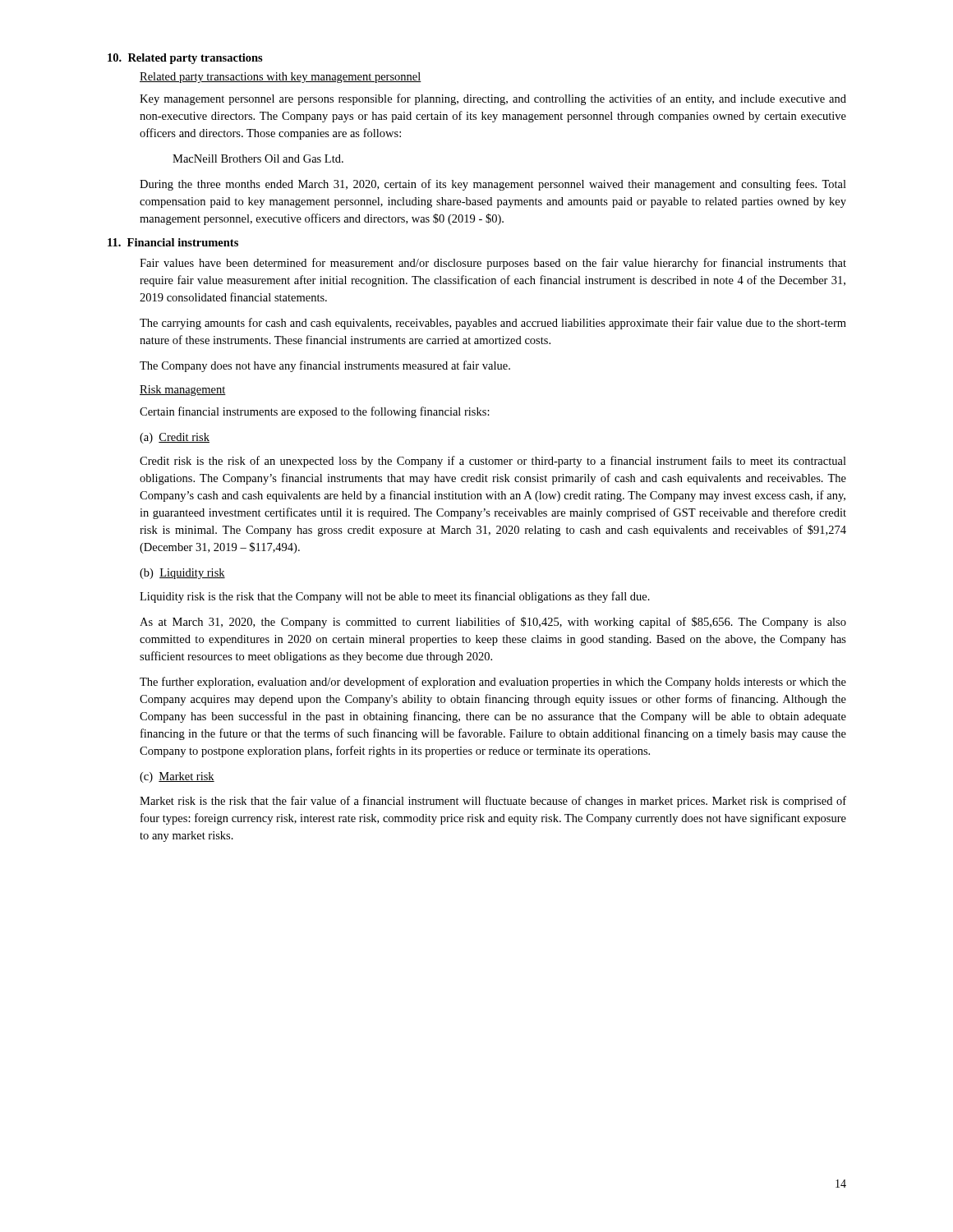
Task: Locate the block of text that opens with "Key management personnel are"
Action: coord(493,116)
